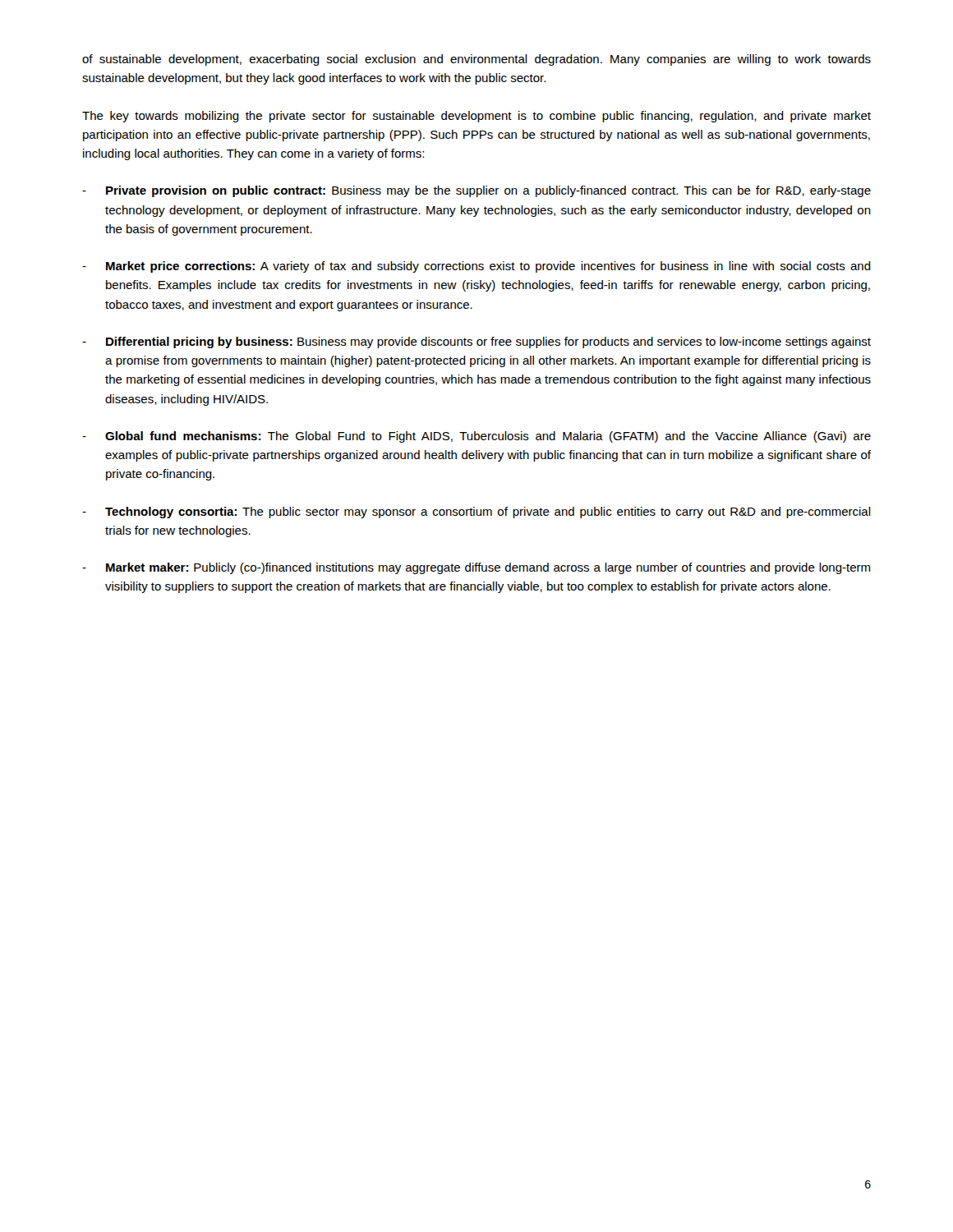
Task: Locate the block of text that opens with "of sustainable development, exacerbating social"
Action: tap(476, 68)
